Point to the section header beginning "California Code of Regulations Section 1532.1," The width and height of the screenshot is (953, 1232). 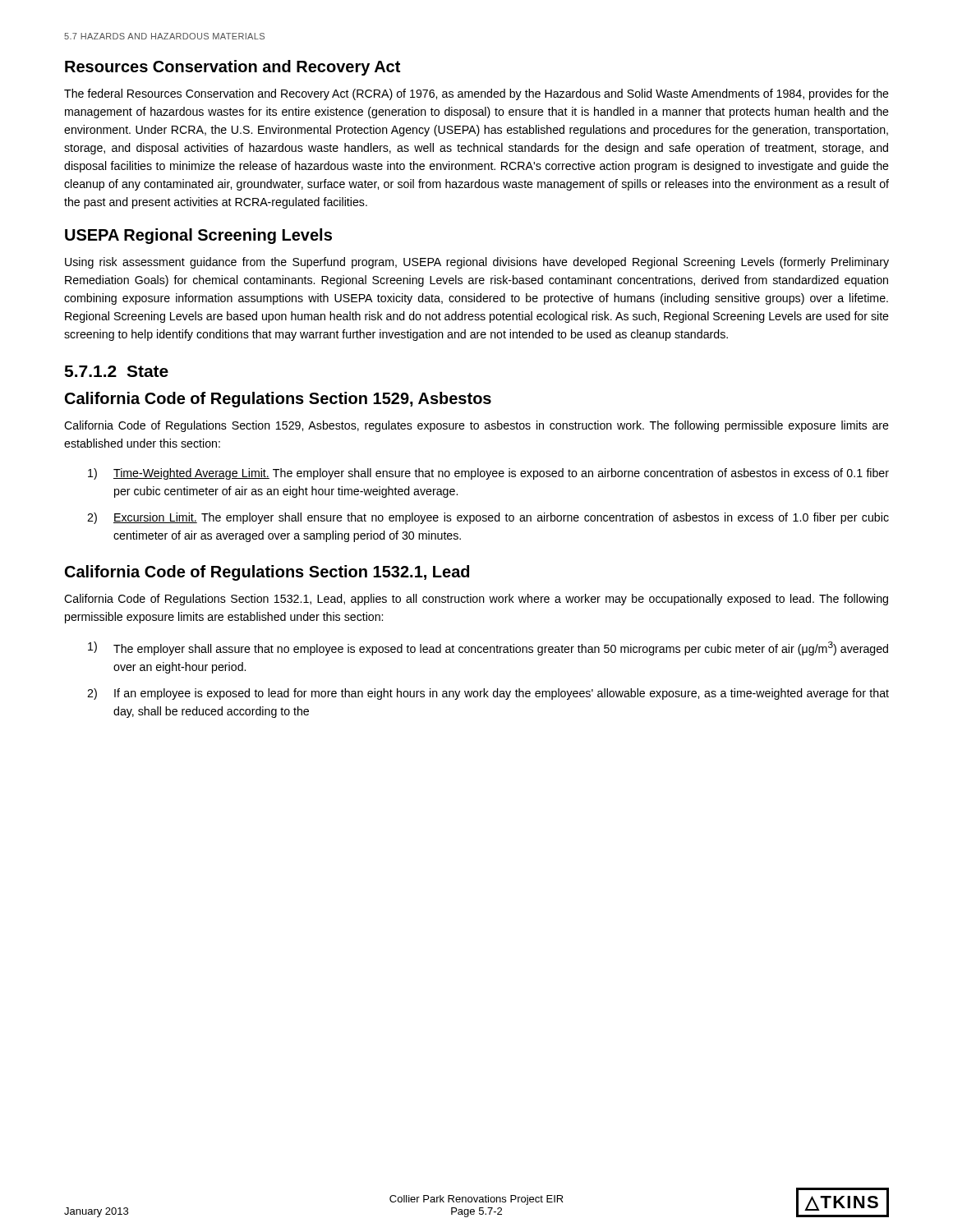coord(267,572)
